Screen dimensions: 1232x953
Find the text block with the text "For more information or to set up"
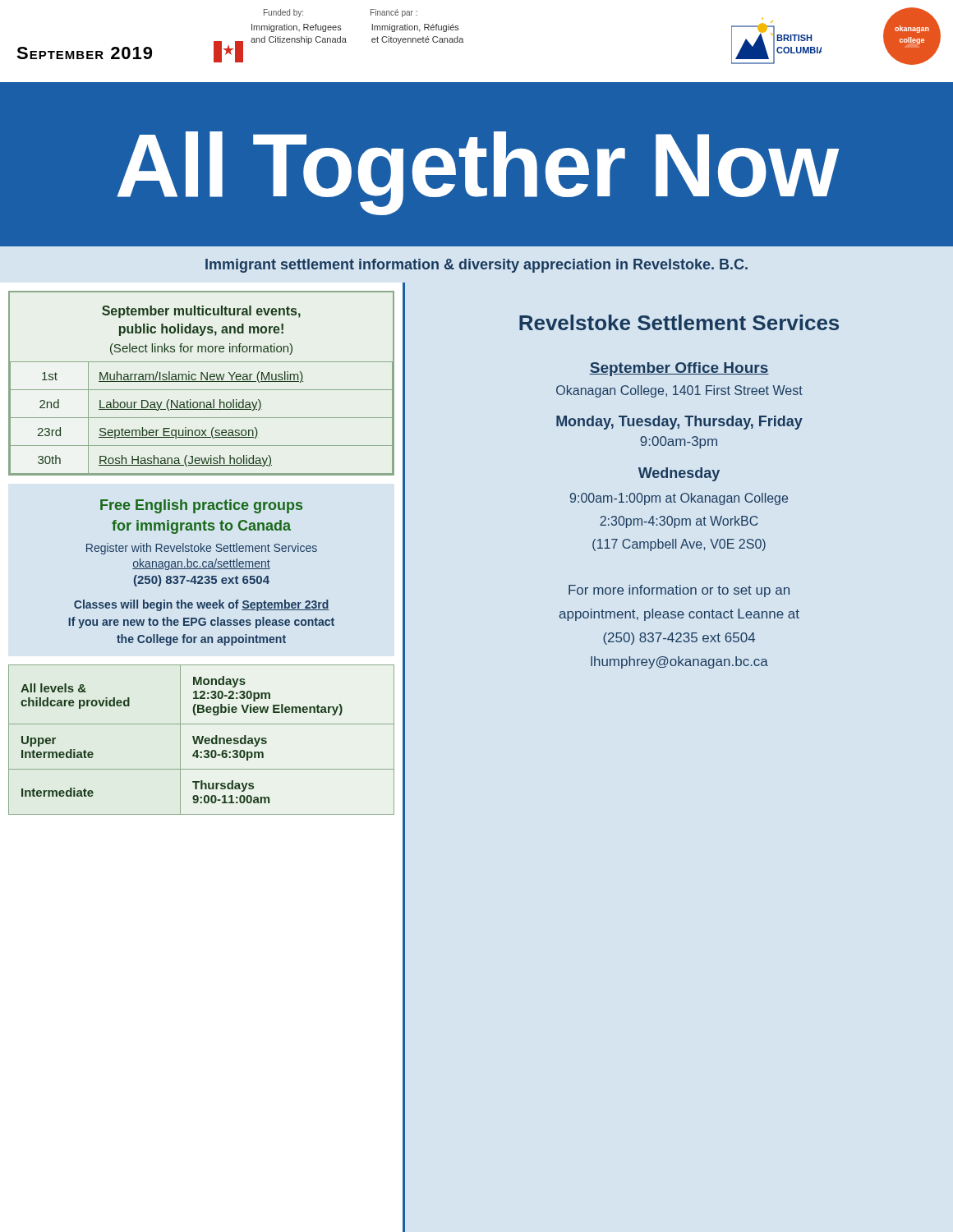point(679,626)
